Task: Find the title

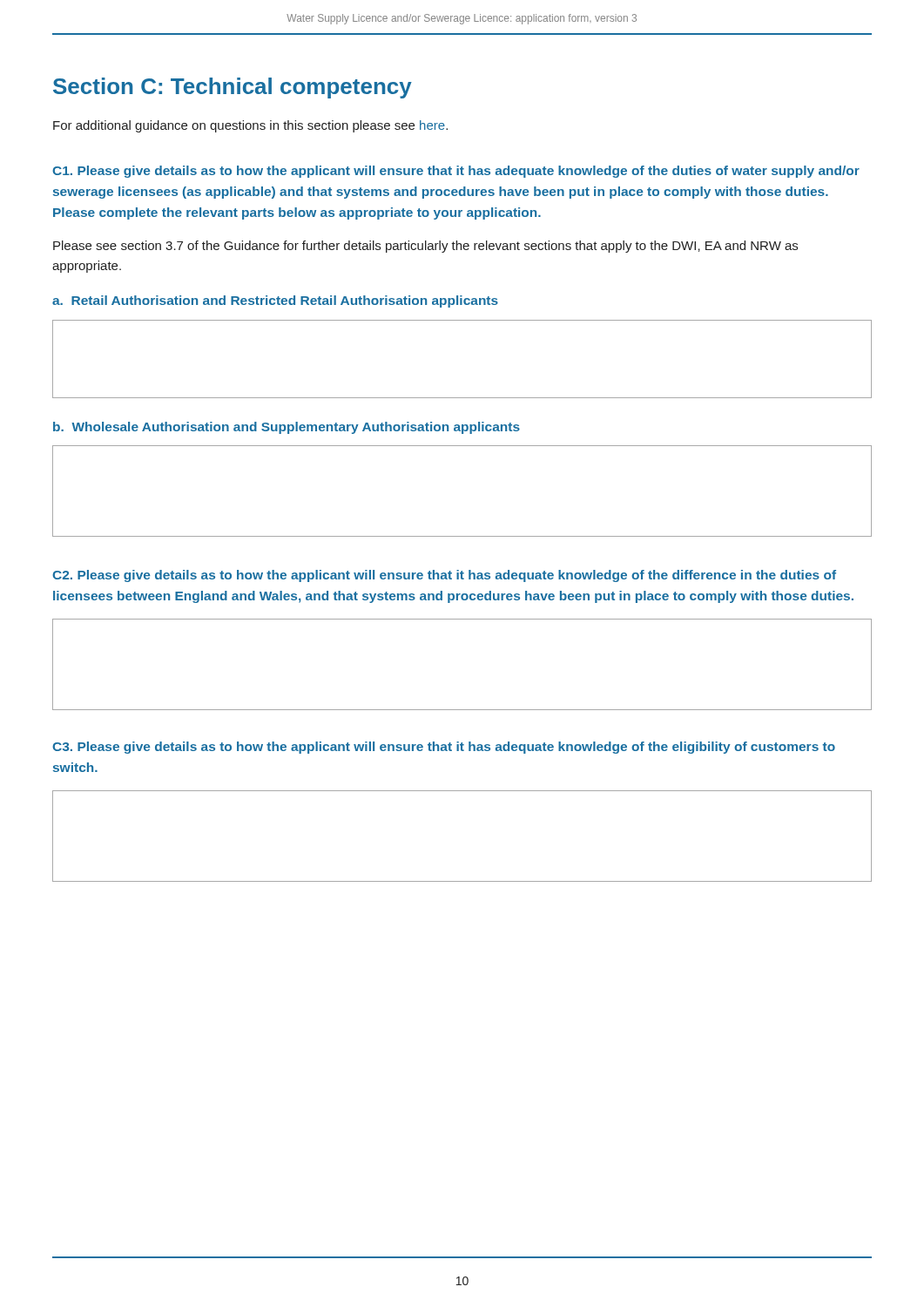Action: [232, 86]
